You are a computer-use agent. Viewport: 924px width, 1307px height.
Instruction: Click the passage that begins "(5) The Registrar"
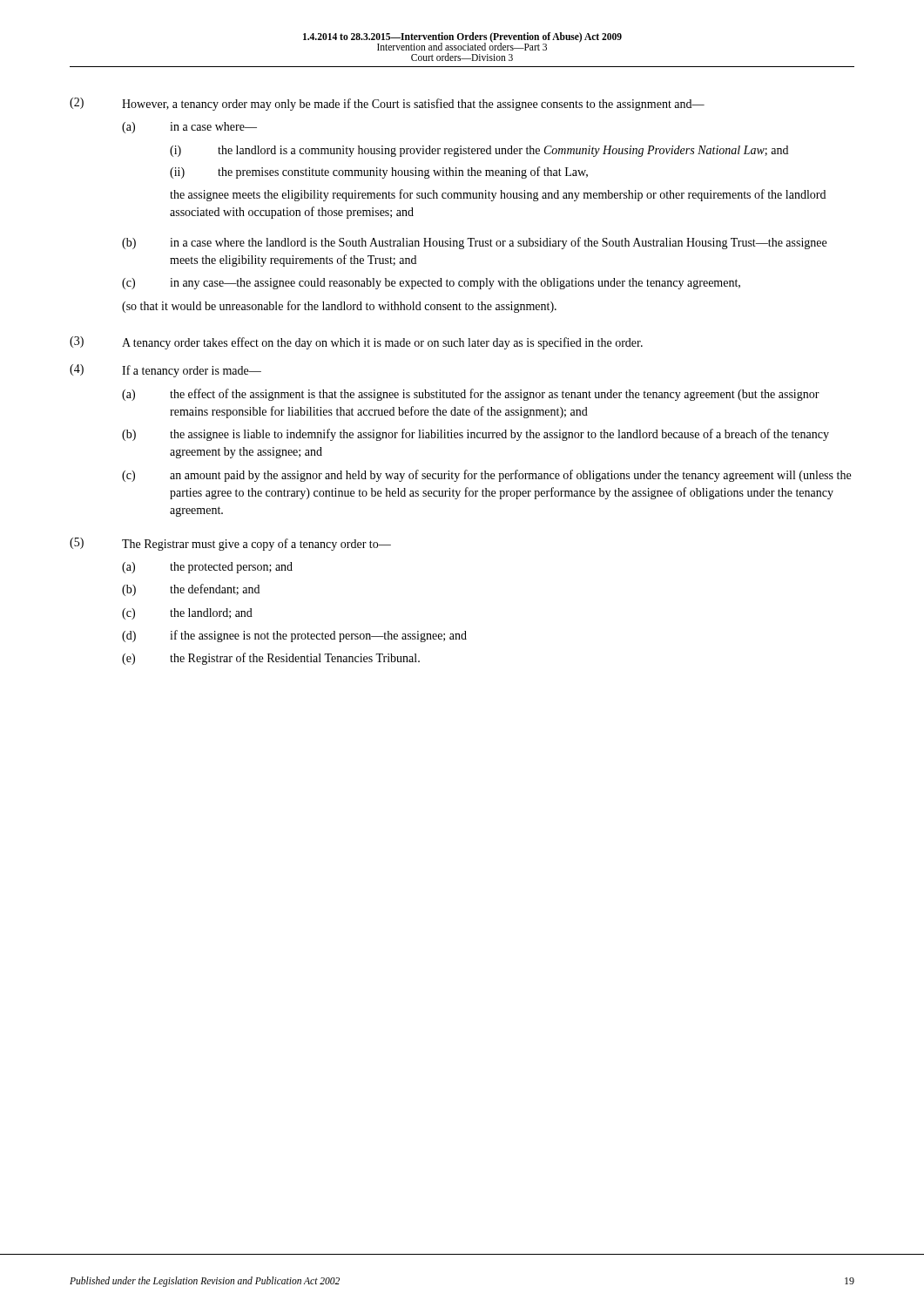(230, 544)
